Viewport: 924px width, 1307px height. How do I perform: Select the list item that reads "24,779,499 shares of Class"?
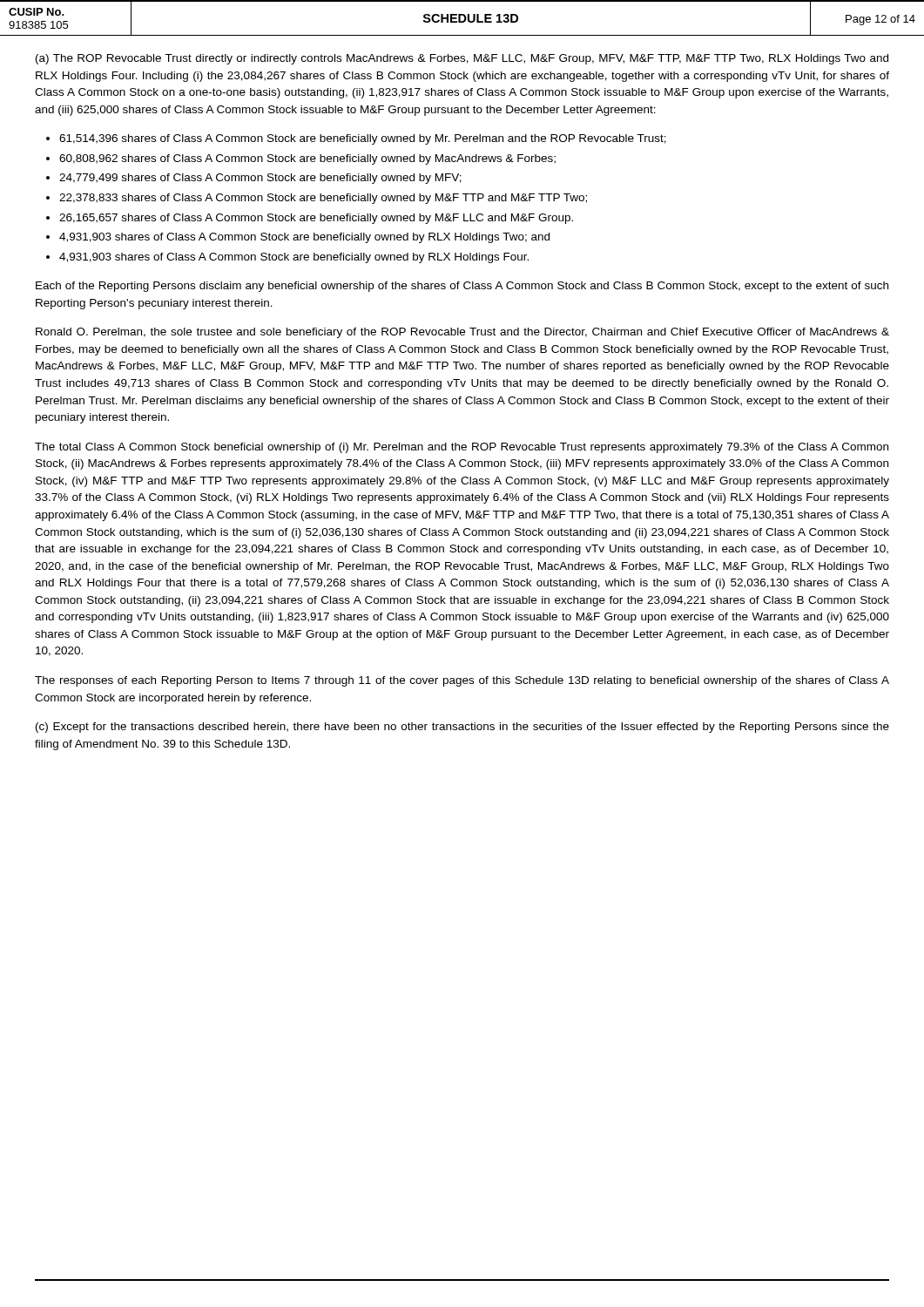pyautogui.click(x=261, y=178)
